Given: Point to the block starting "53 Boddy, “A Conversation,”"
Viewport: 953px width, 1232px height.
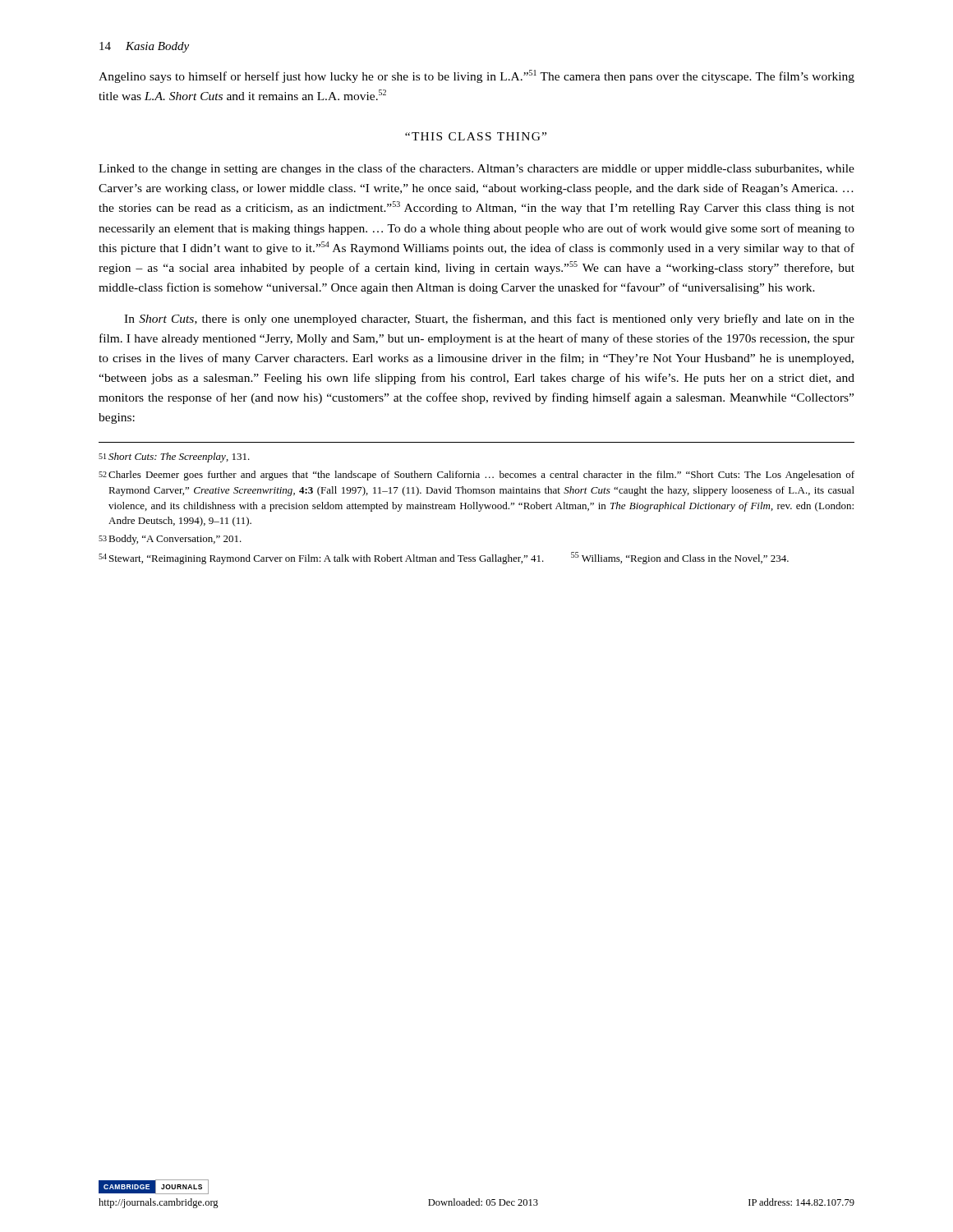Looking at the screenshot, I should pos(170,539).
